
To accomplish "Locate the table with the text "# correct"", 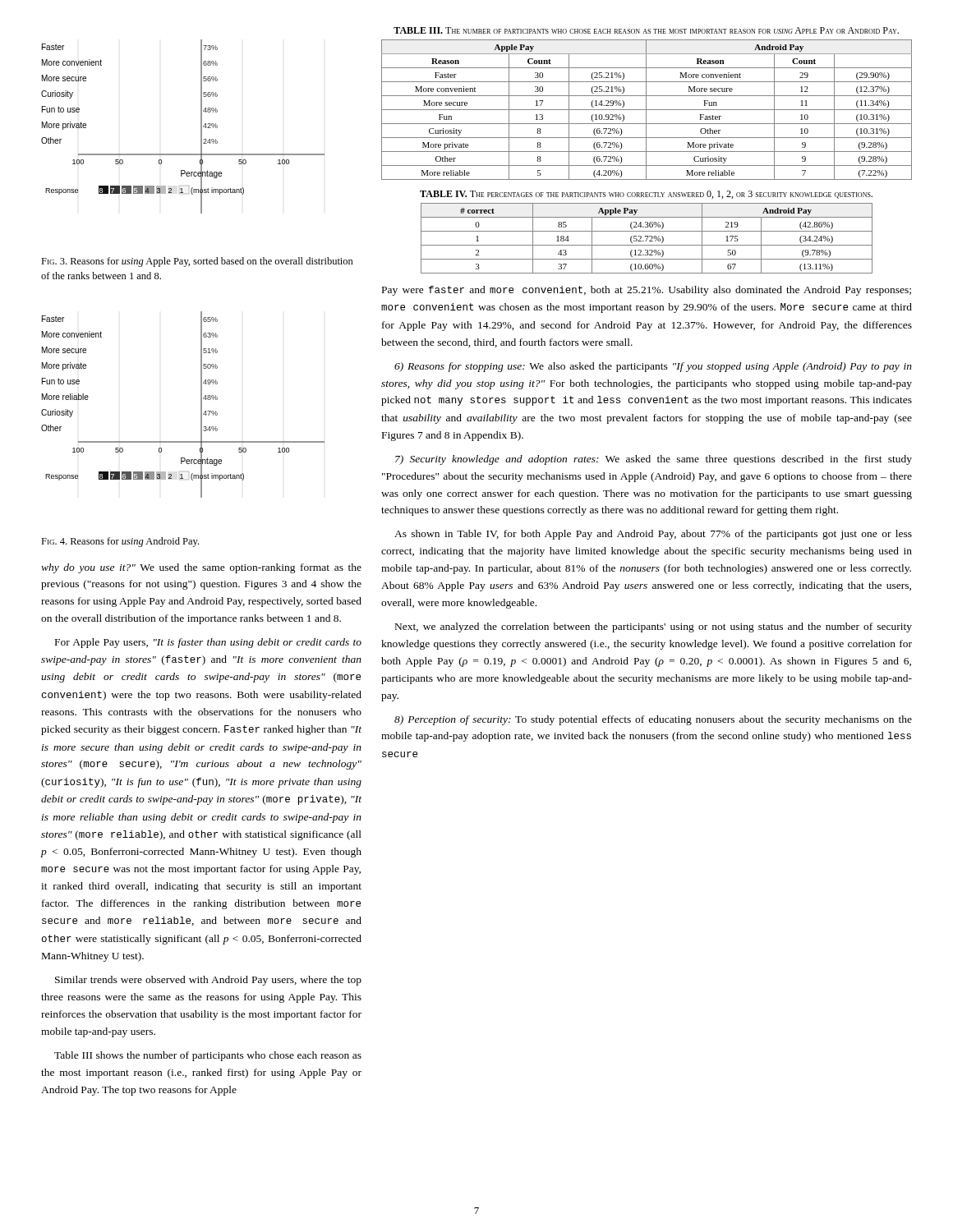I will 647,231.
